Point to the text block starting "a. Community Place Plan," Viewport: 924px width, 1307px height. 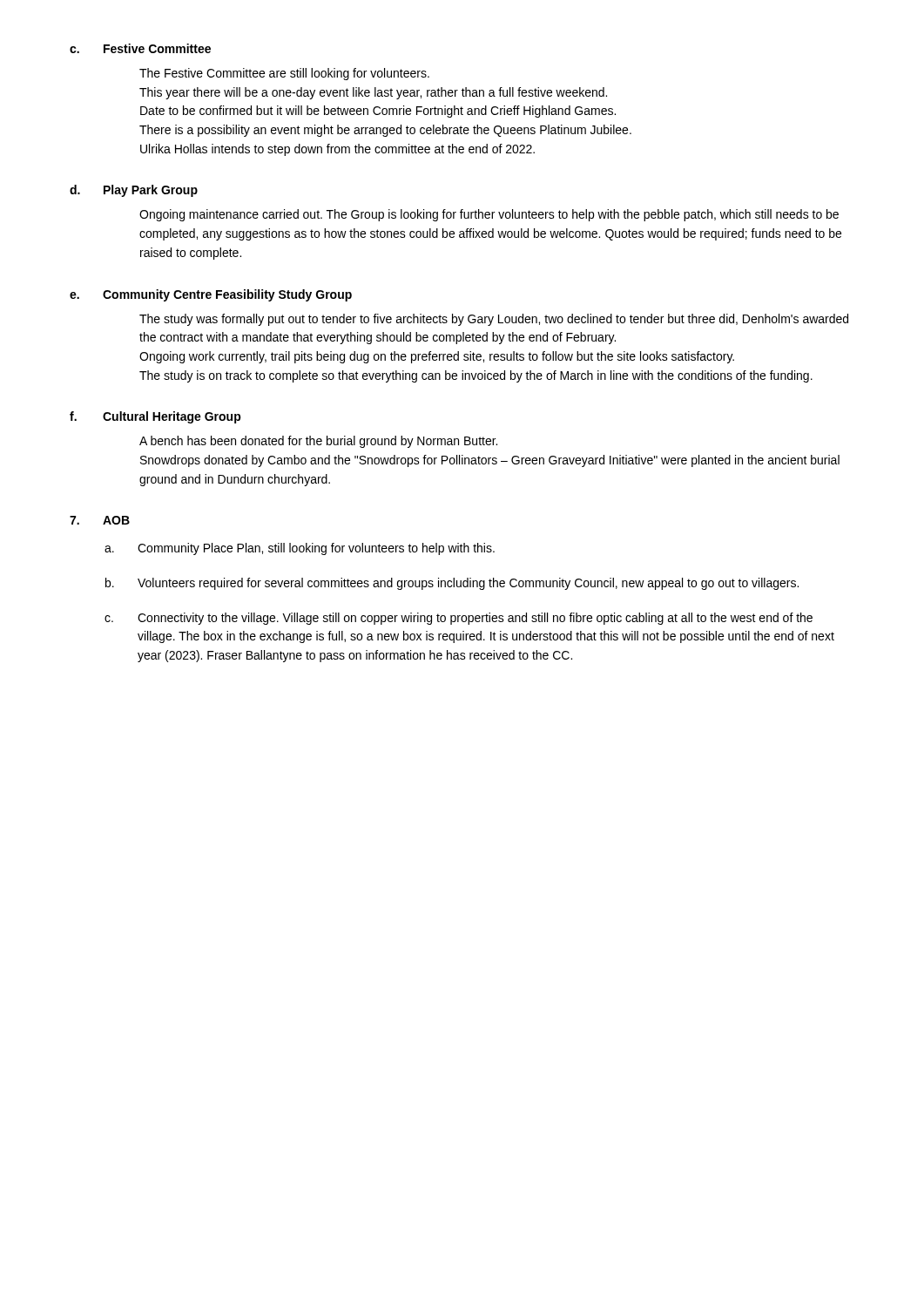coord(300,549)
